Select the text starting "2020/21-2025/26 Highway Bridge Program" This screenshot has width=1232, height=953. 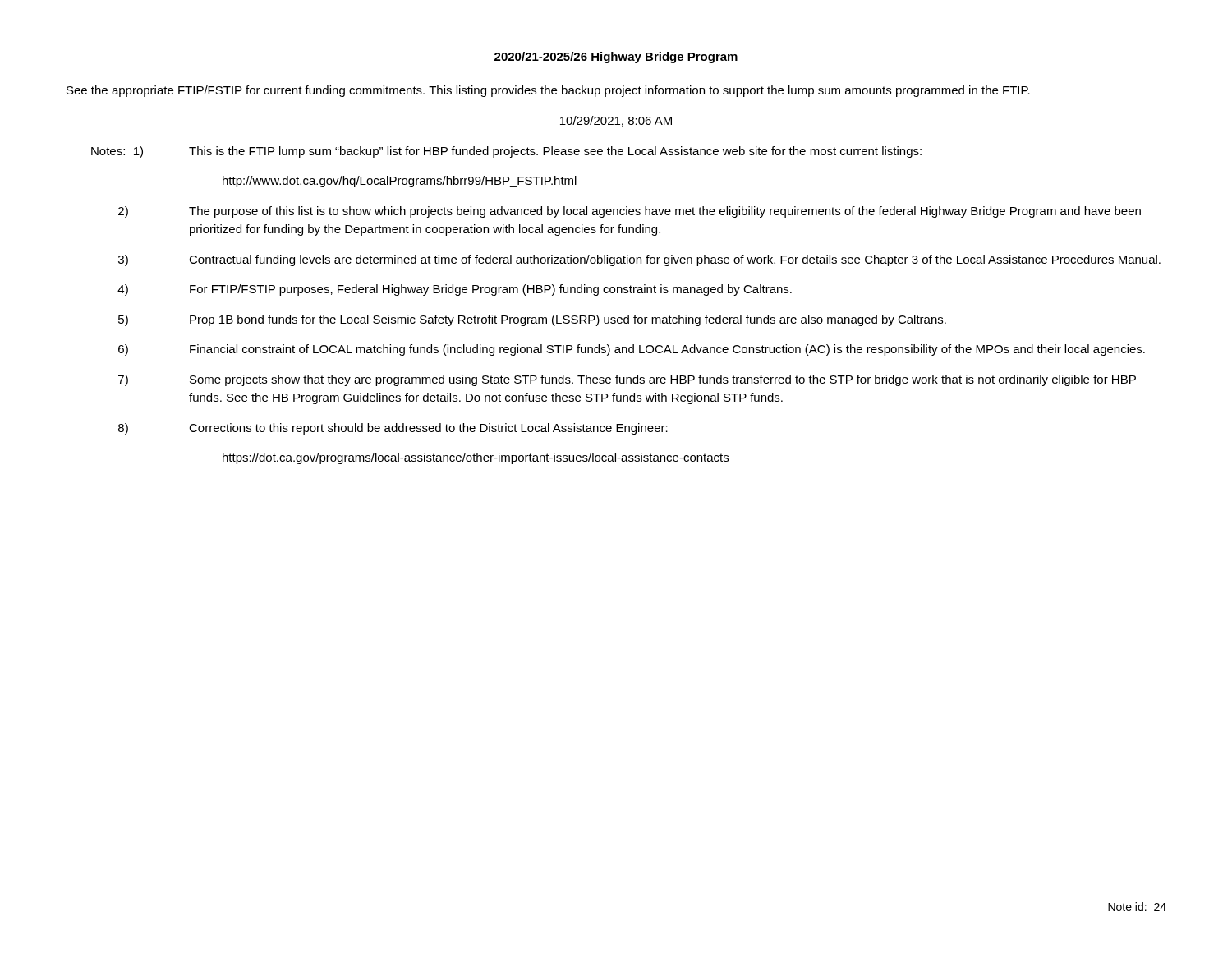(x=616, y=56)
